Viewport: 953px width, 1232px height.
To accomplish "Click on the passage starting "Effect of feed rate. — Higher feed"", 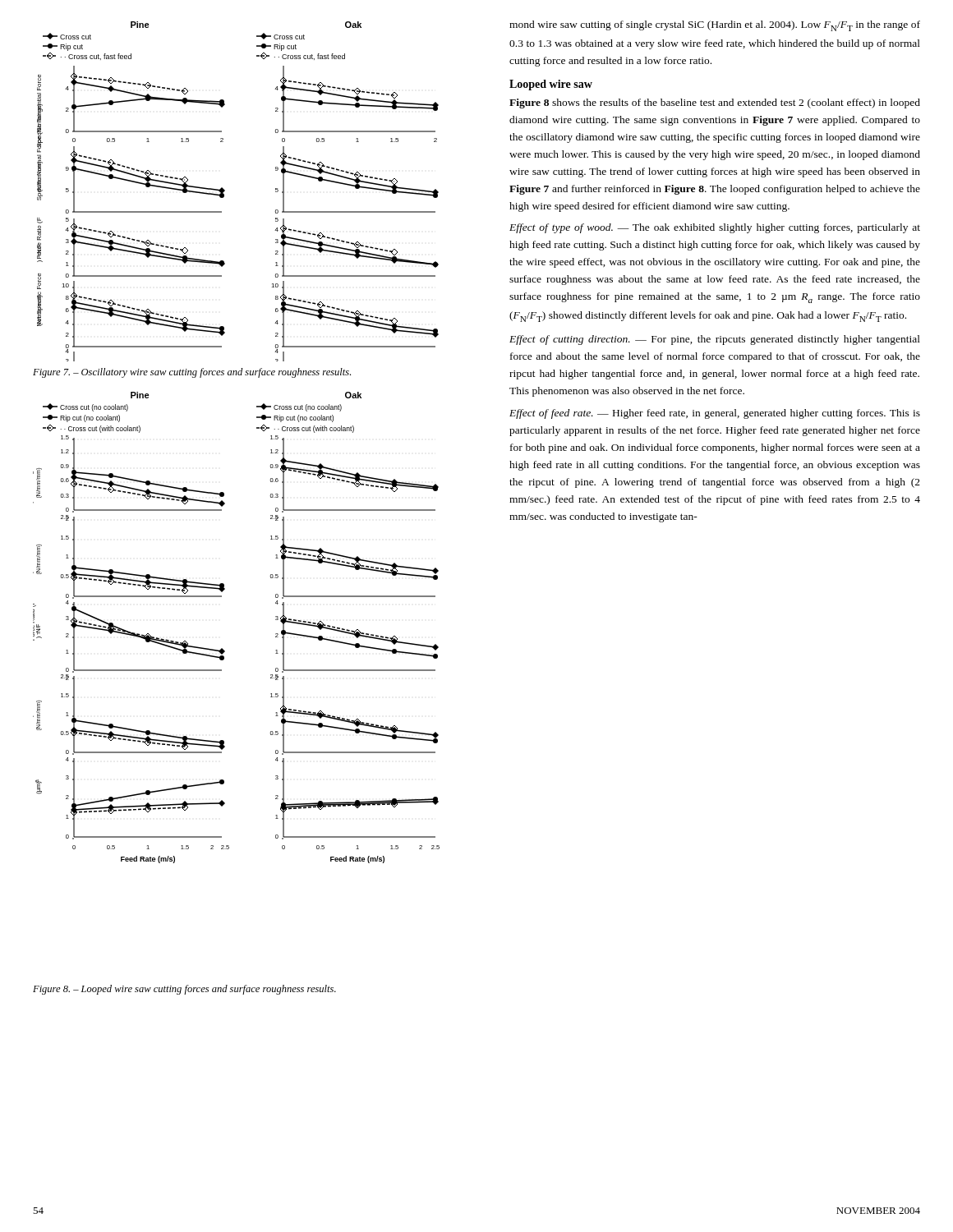I will (715, 464).
